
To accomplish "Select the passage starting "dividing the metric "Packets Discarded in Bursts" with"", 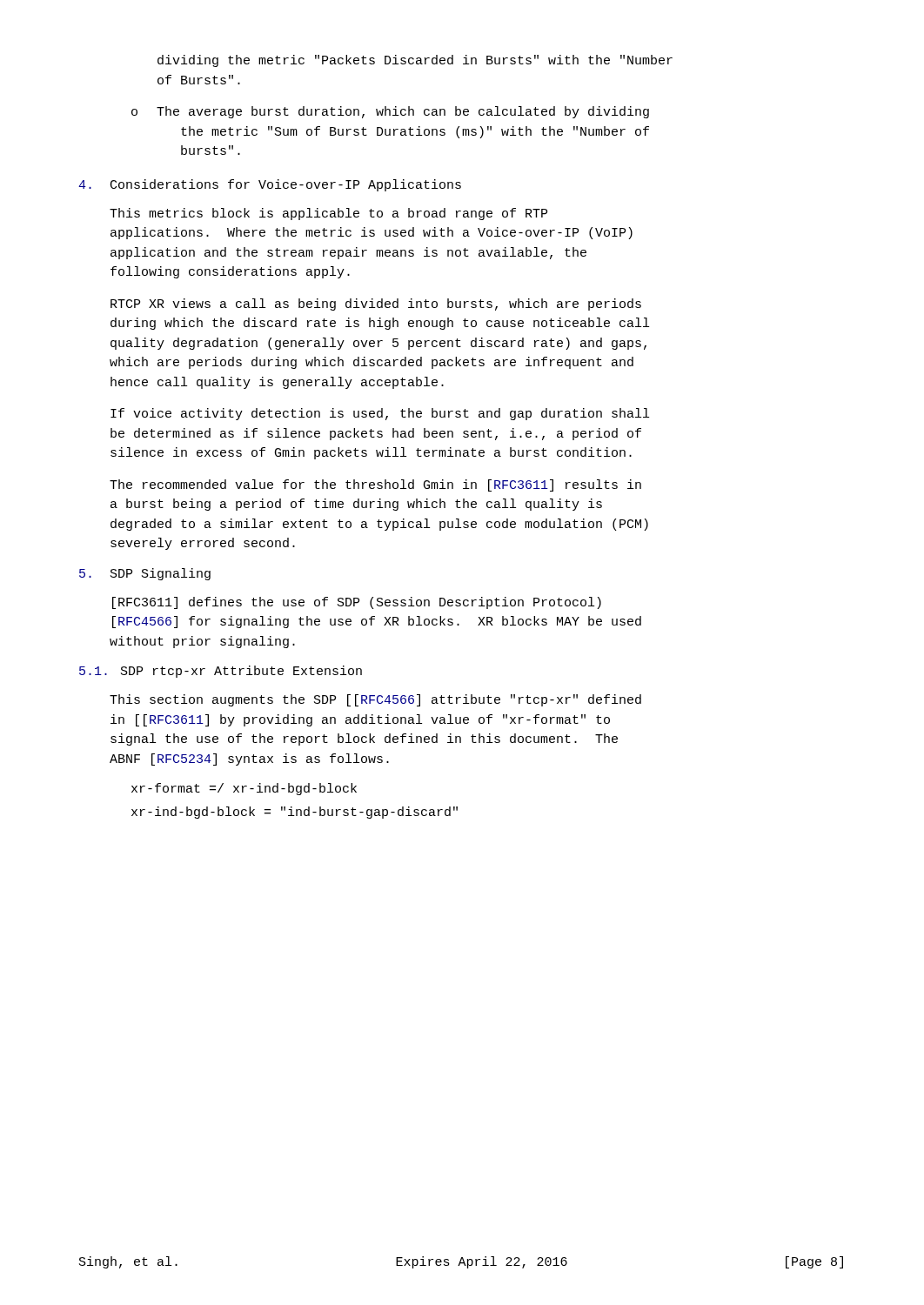I will tap(415, 71).
